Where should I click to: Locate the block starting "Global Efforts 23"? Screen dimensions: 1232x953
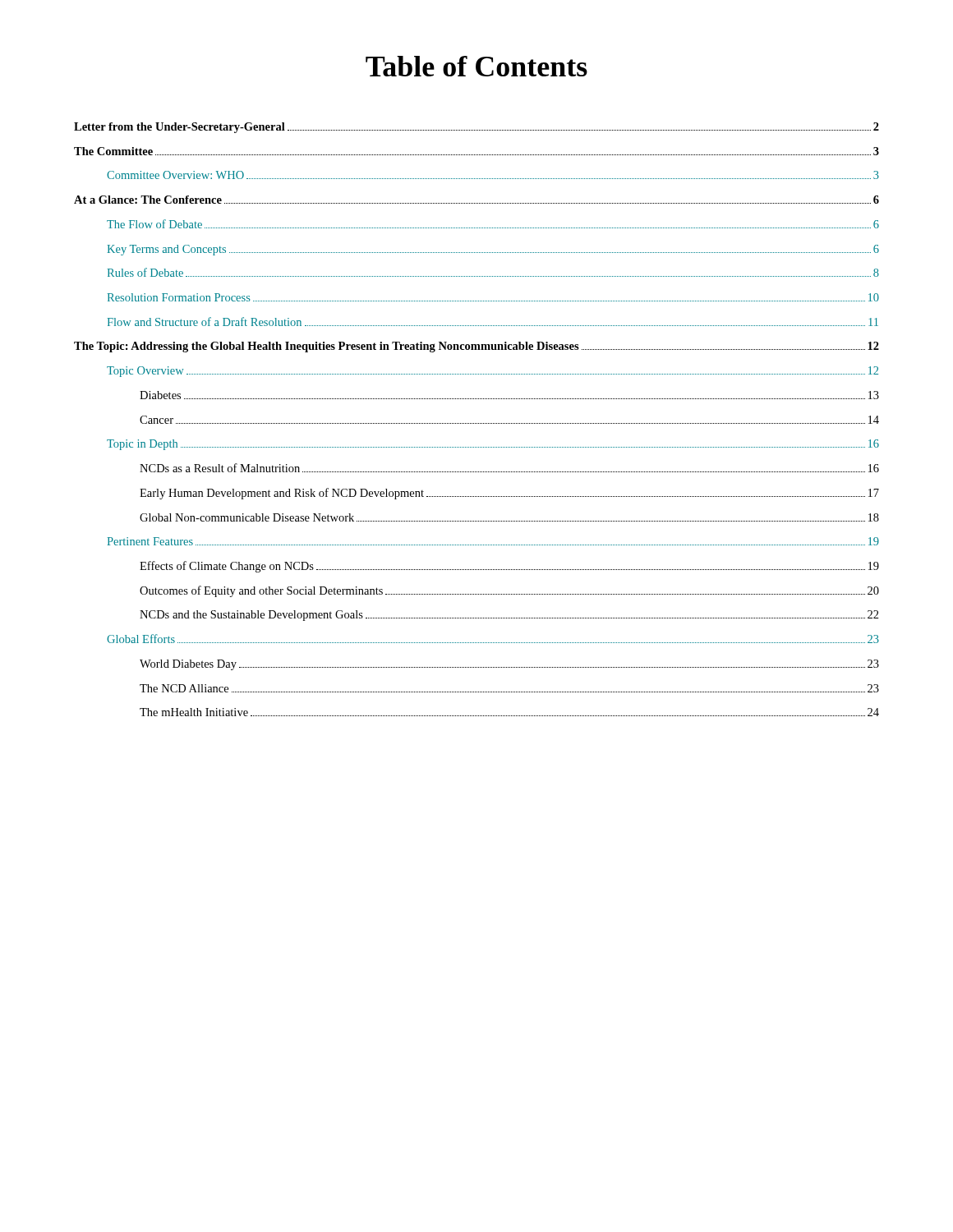[x=476, y=640]
